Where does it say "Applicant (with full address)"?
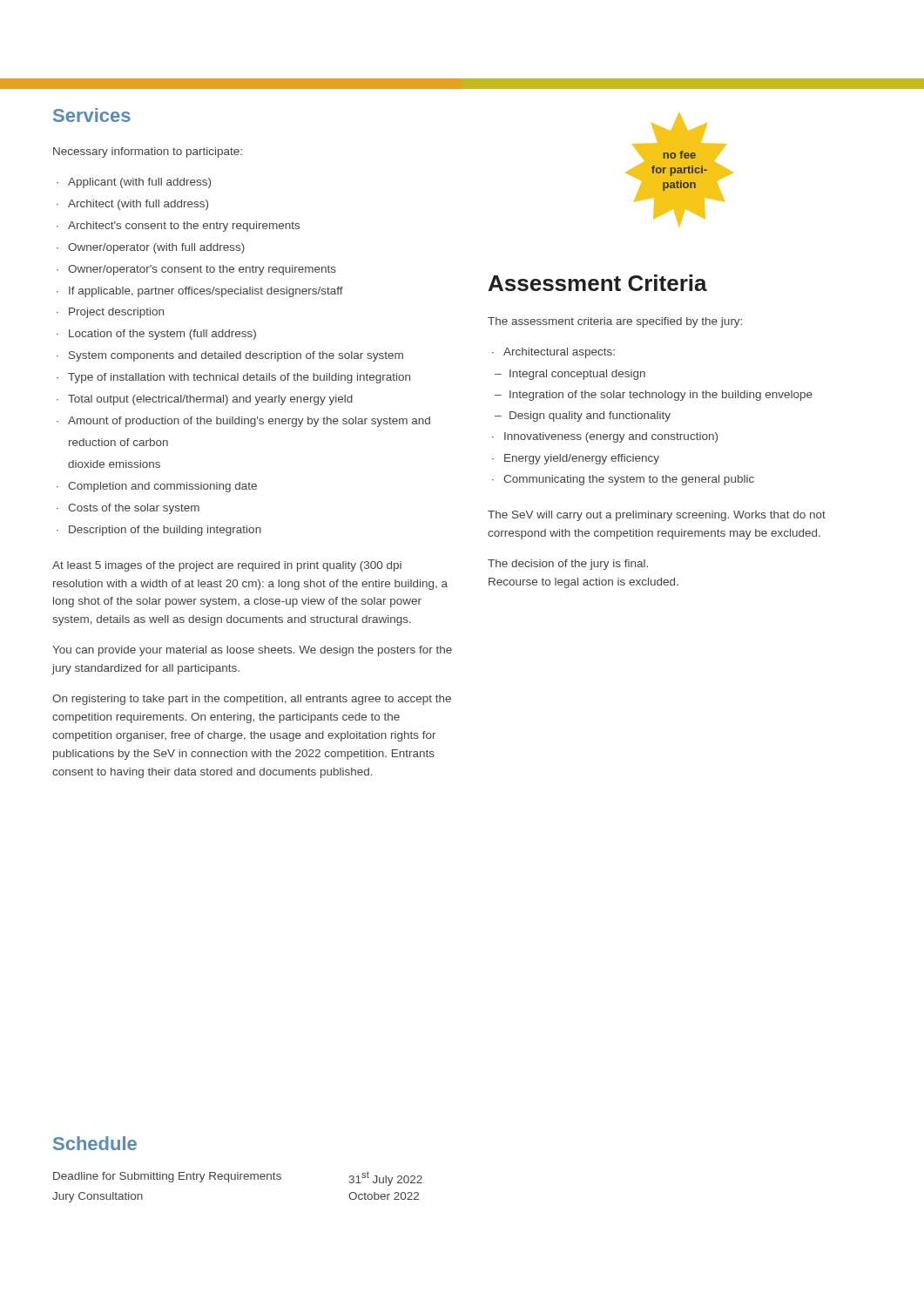 click(x=140, y=182)
